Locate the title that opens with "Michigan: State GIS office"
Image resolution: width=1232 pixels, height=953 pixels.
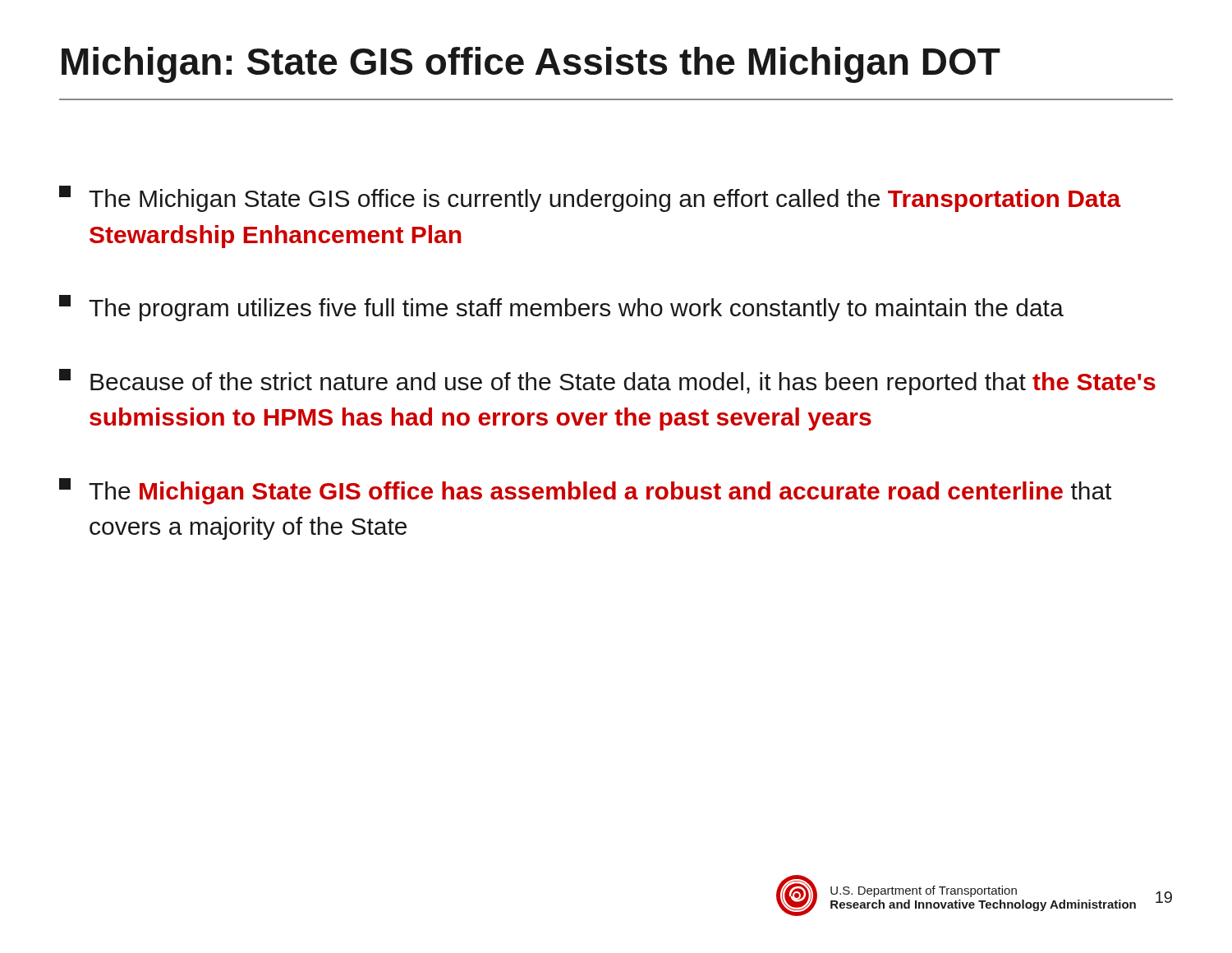tap(616, 70)
